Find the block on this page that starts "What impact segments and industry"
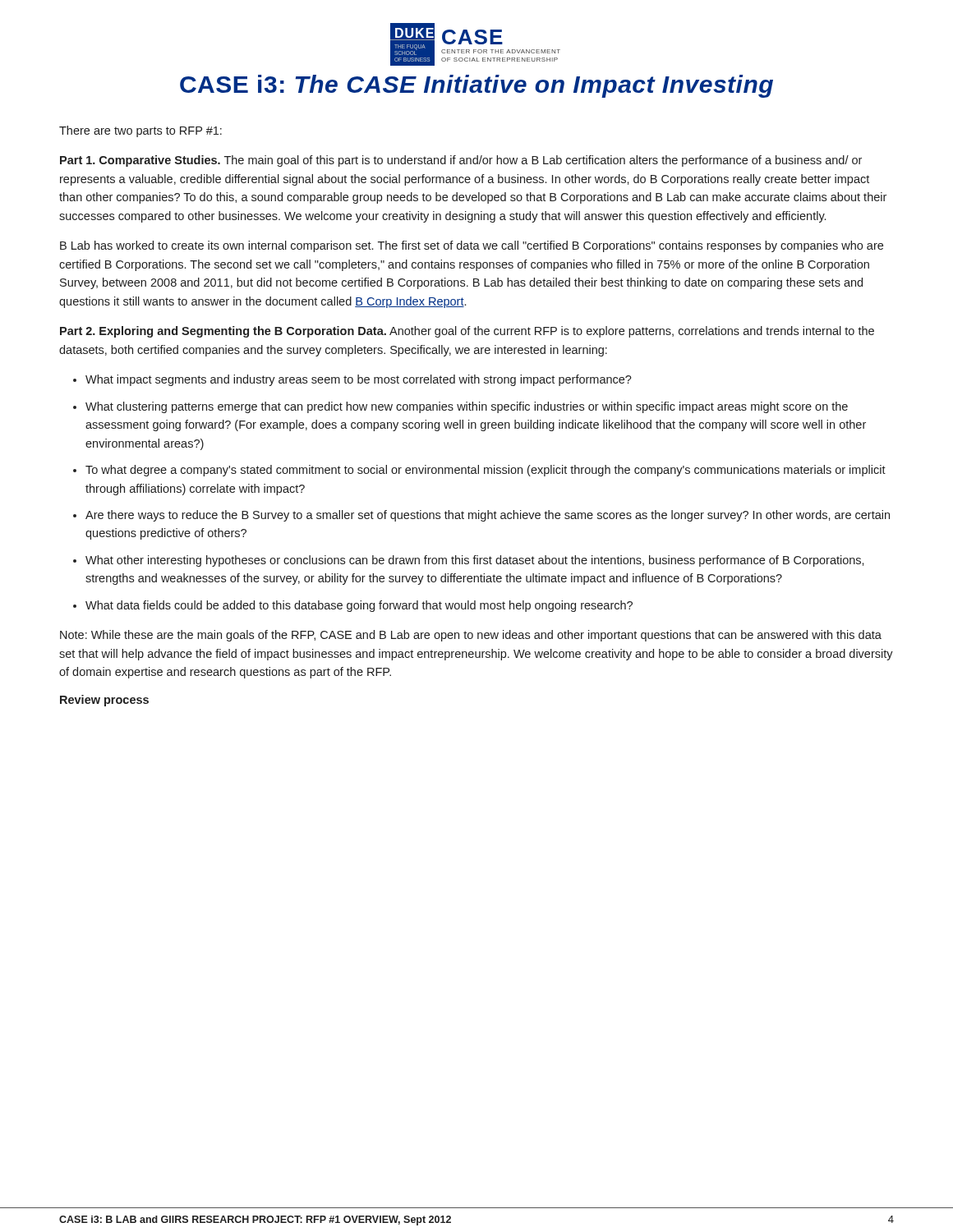Screen dimensions: 1232x953 (359, 380)
